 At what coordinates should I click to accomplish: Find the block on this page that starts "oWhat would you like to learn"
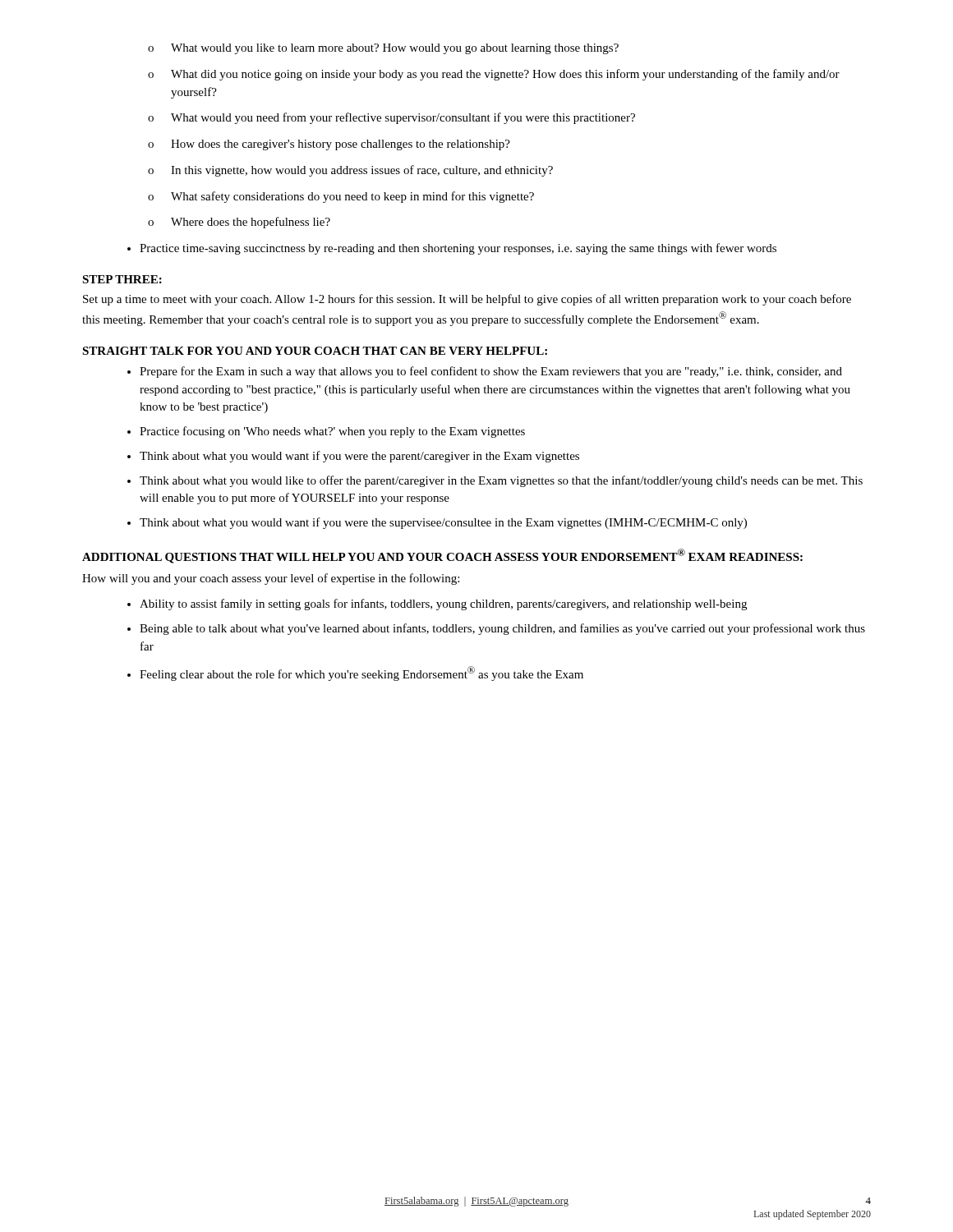click(509, 48)
